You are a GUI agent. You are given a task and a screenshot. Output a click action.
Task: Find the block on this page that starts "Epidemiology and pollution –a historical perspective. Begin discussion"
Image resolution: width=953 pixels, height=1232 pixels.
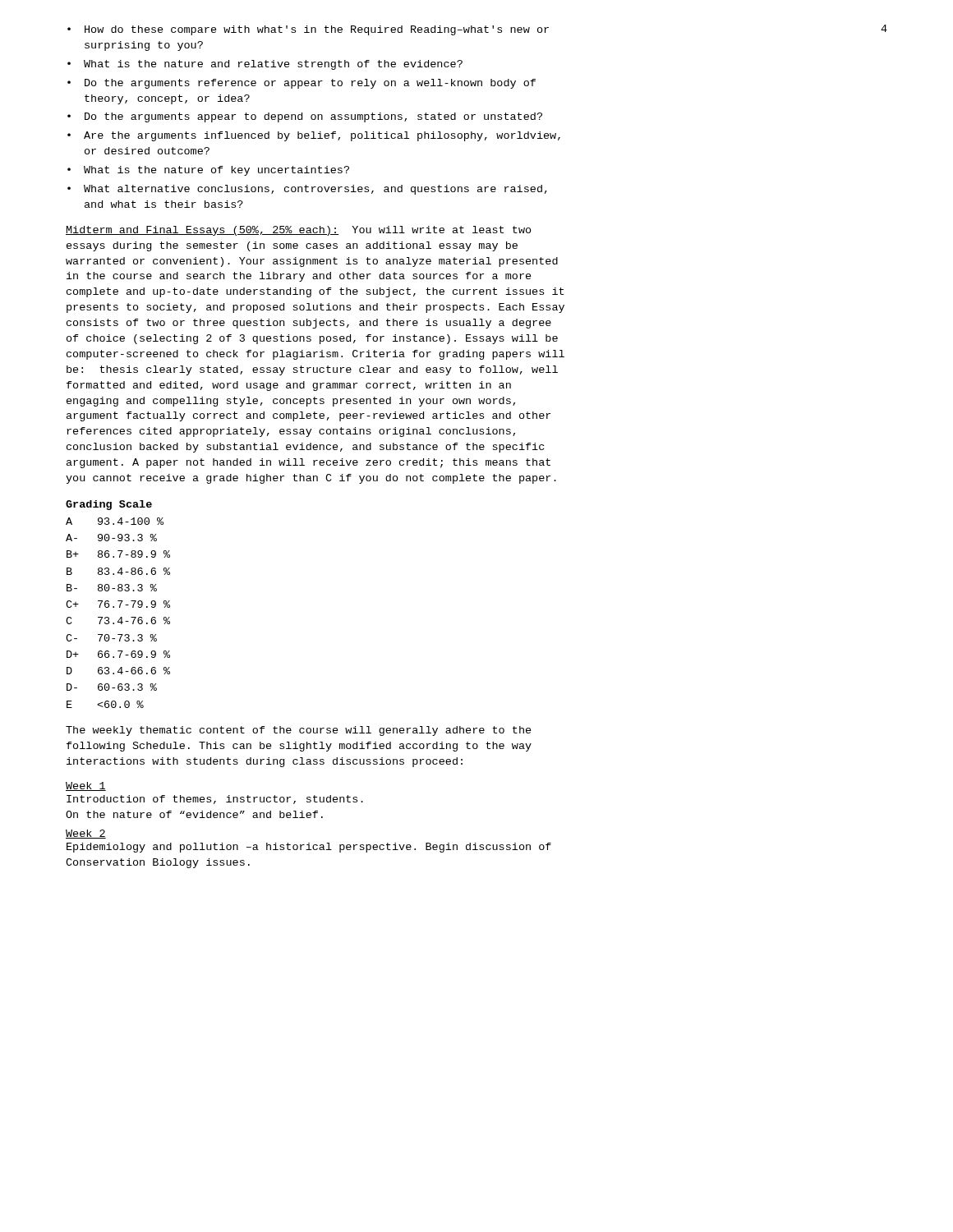click(309, 855)
